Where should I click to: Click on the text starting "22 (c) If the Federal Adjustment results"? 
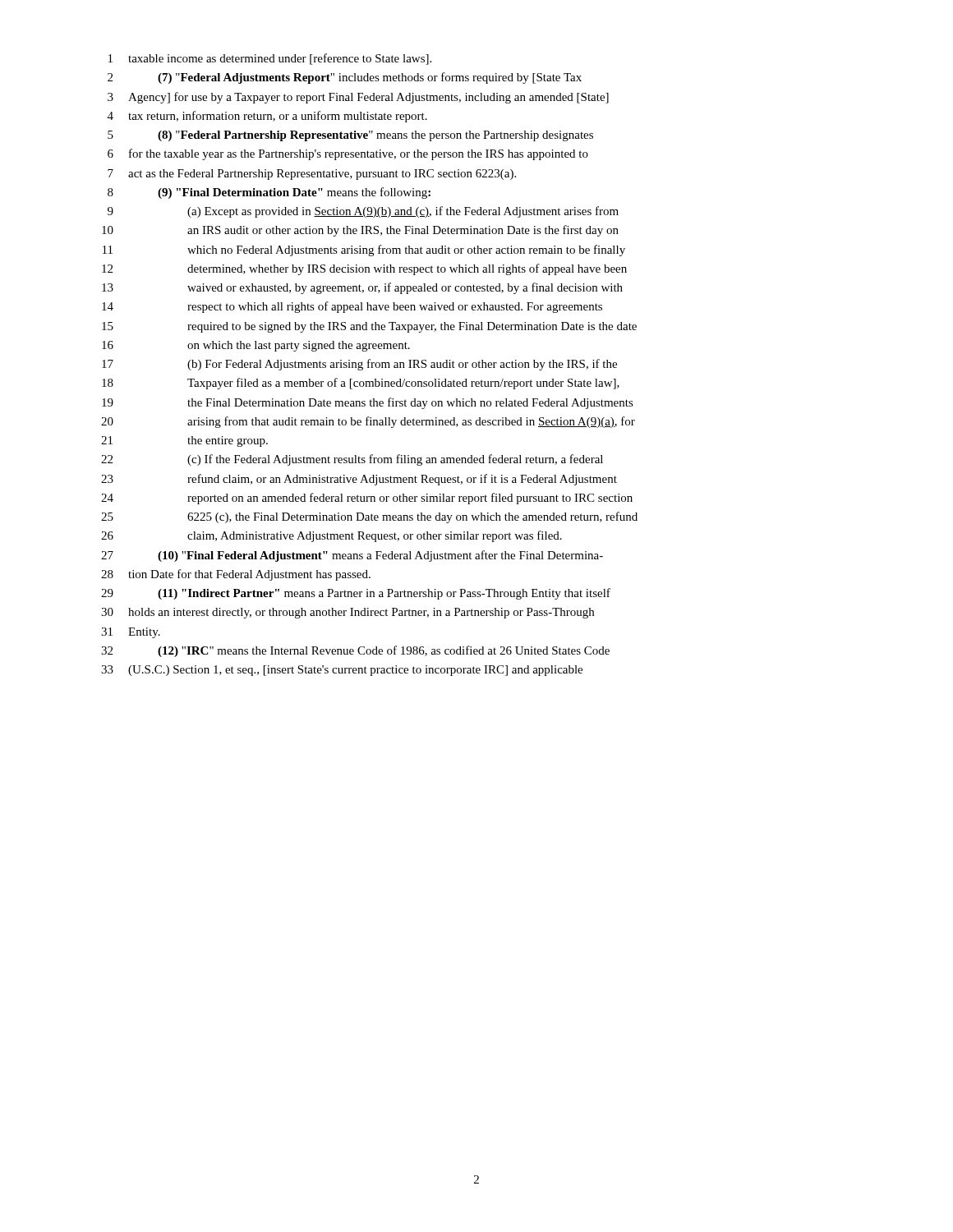(485, 460)
